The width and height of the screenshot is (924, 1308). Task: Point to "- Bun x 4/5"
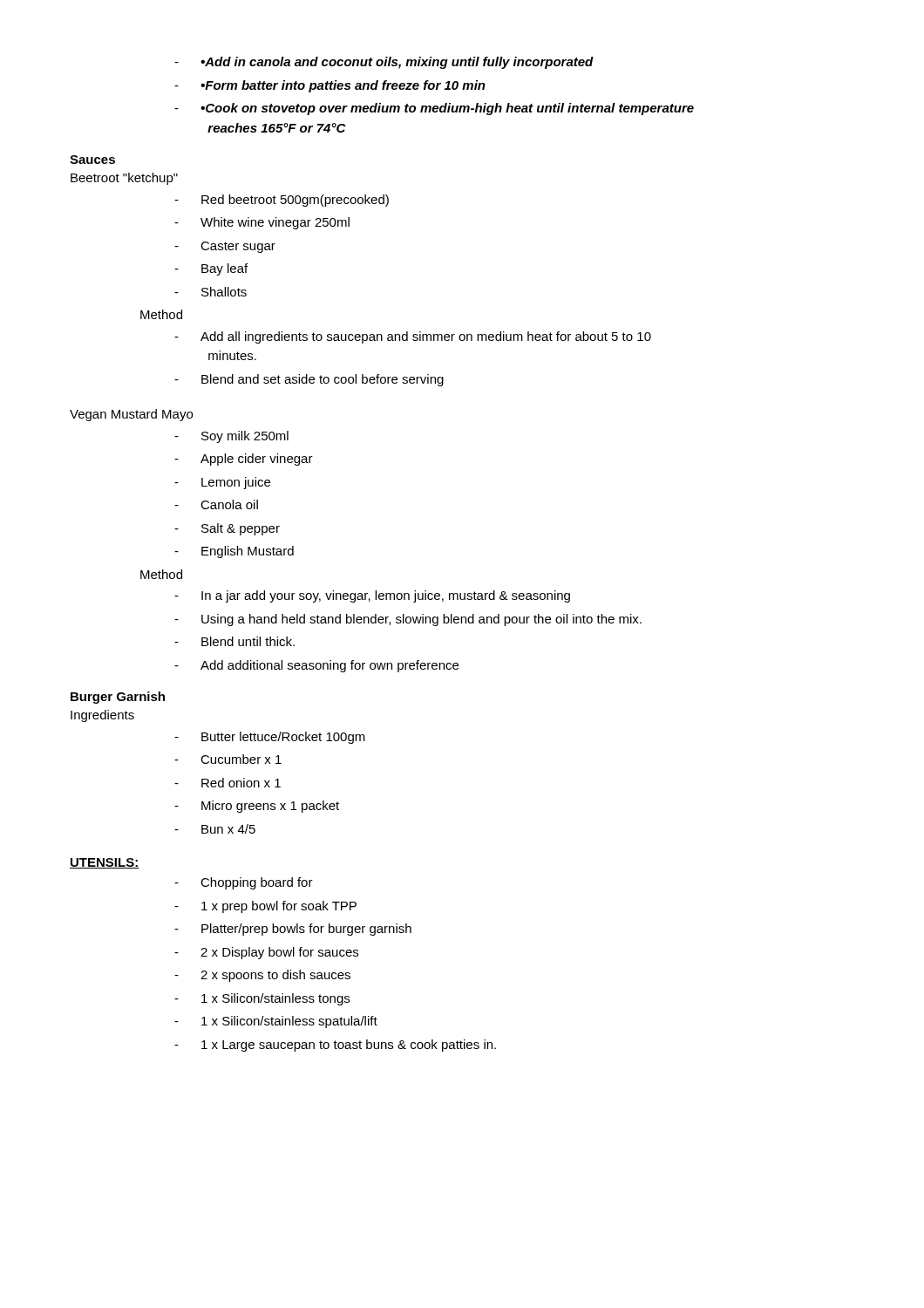[215, 829]
